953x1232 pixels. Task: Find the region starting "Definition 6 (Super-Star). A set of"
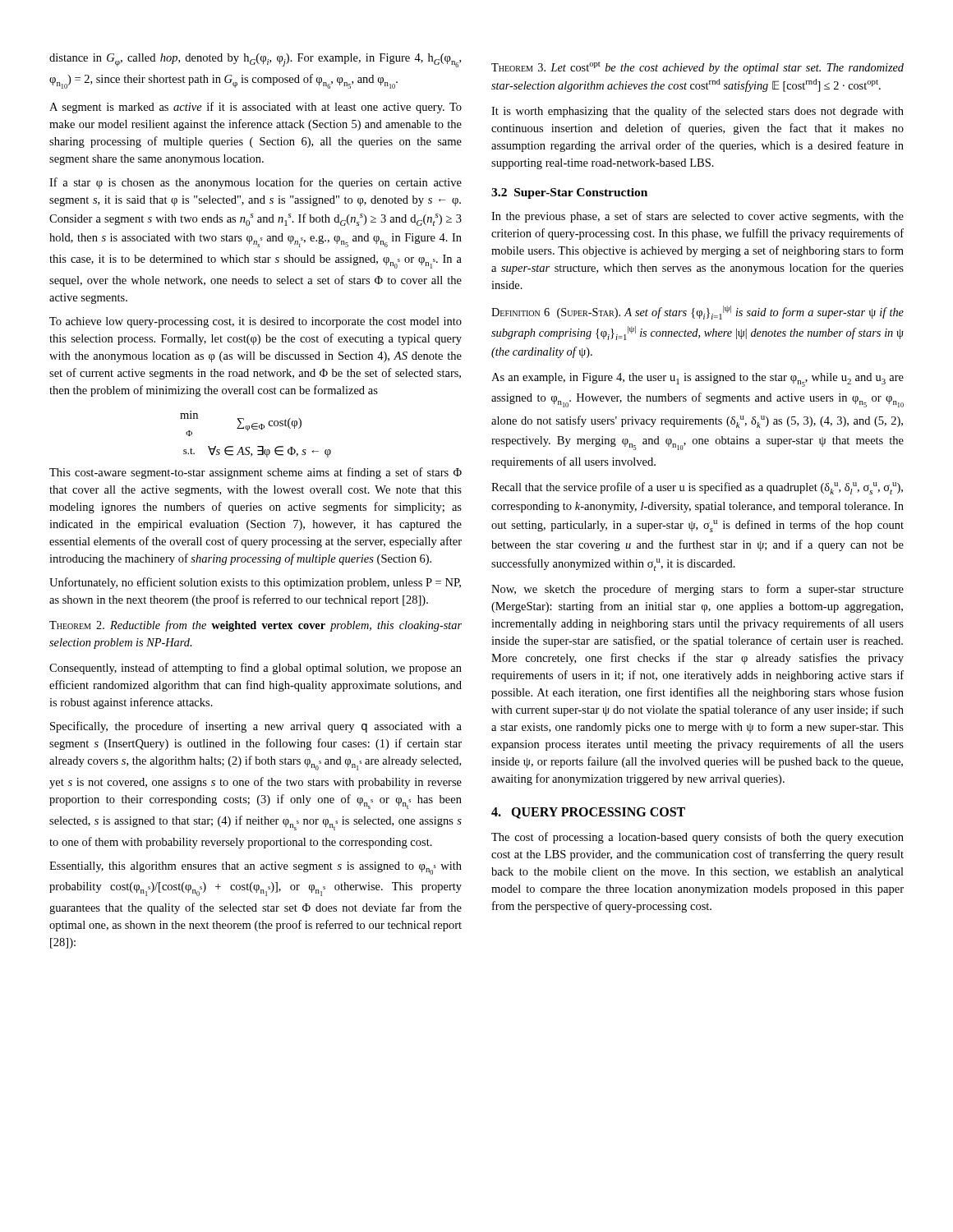tap(698, 331)
